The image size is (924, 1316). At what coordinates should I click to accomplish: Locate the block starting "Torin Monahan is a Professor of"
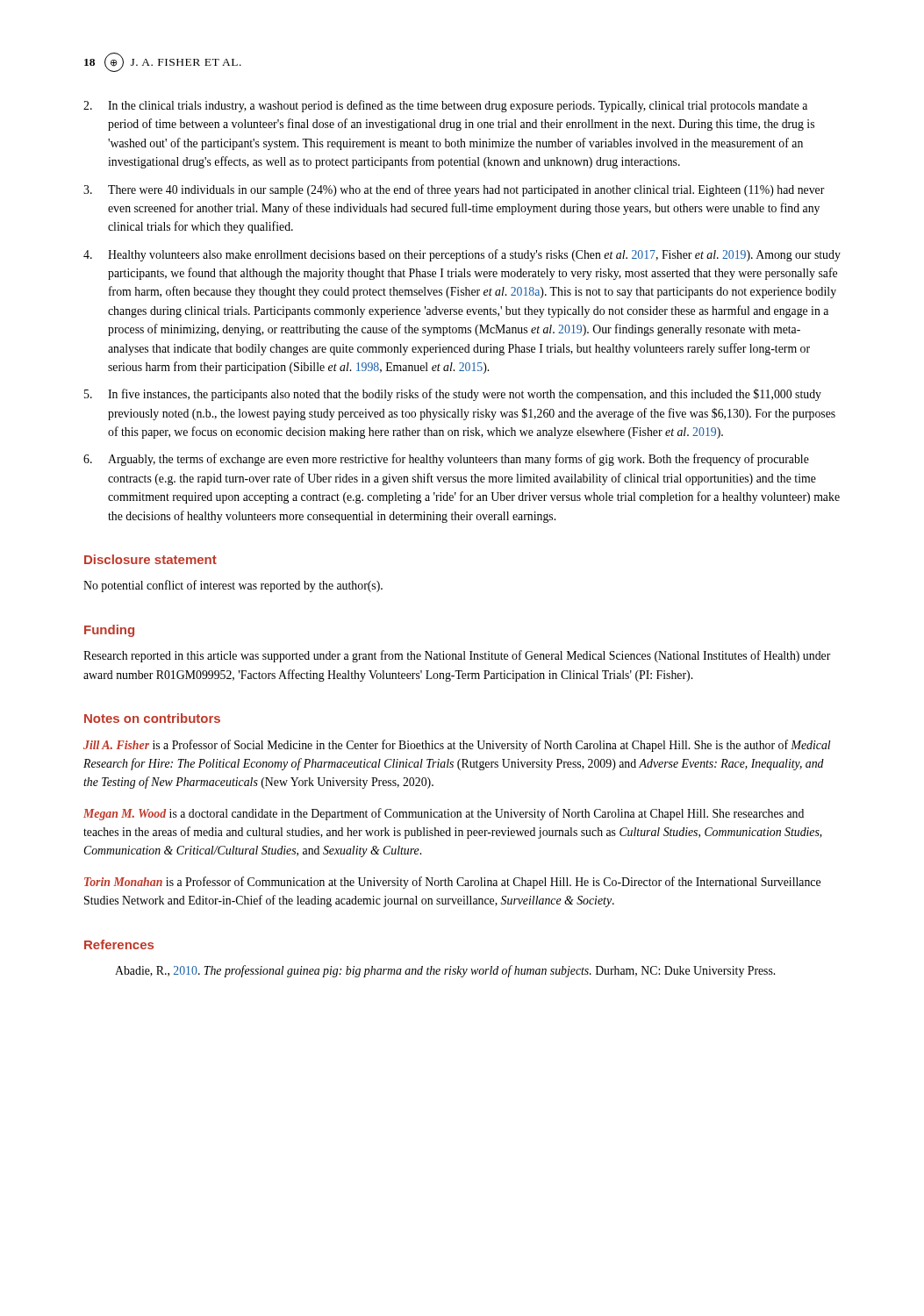(452, 891)
